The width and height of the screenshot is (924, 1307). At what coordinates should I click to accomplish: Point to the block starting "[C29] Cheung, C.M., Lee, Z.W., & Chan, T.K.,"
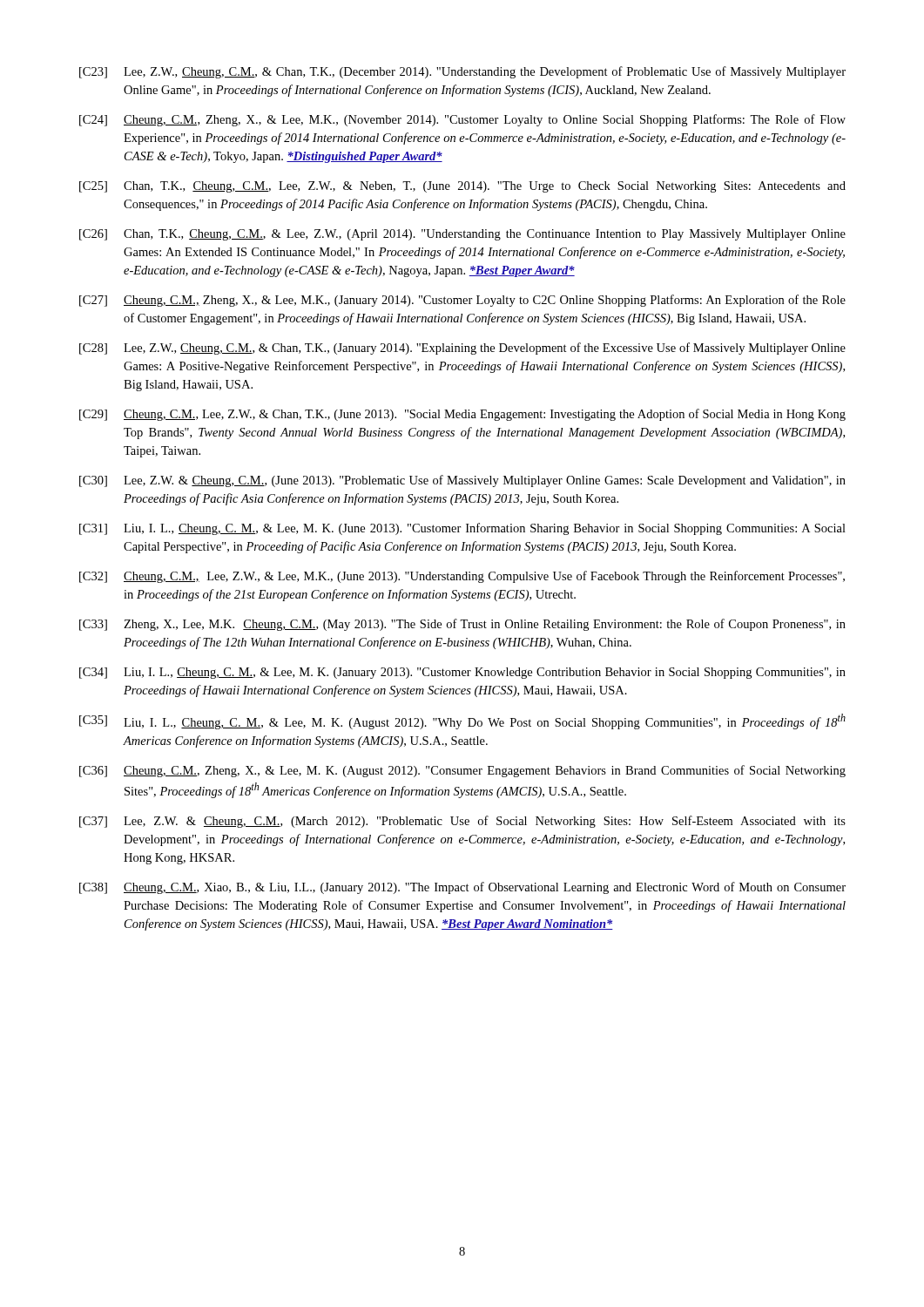(462, 433)
